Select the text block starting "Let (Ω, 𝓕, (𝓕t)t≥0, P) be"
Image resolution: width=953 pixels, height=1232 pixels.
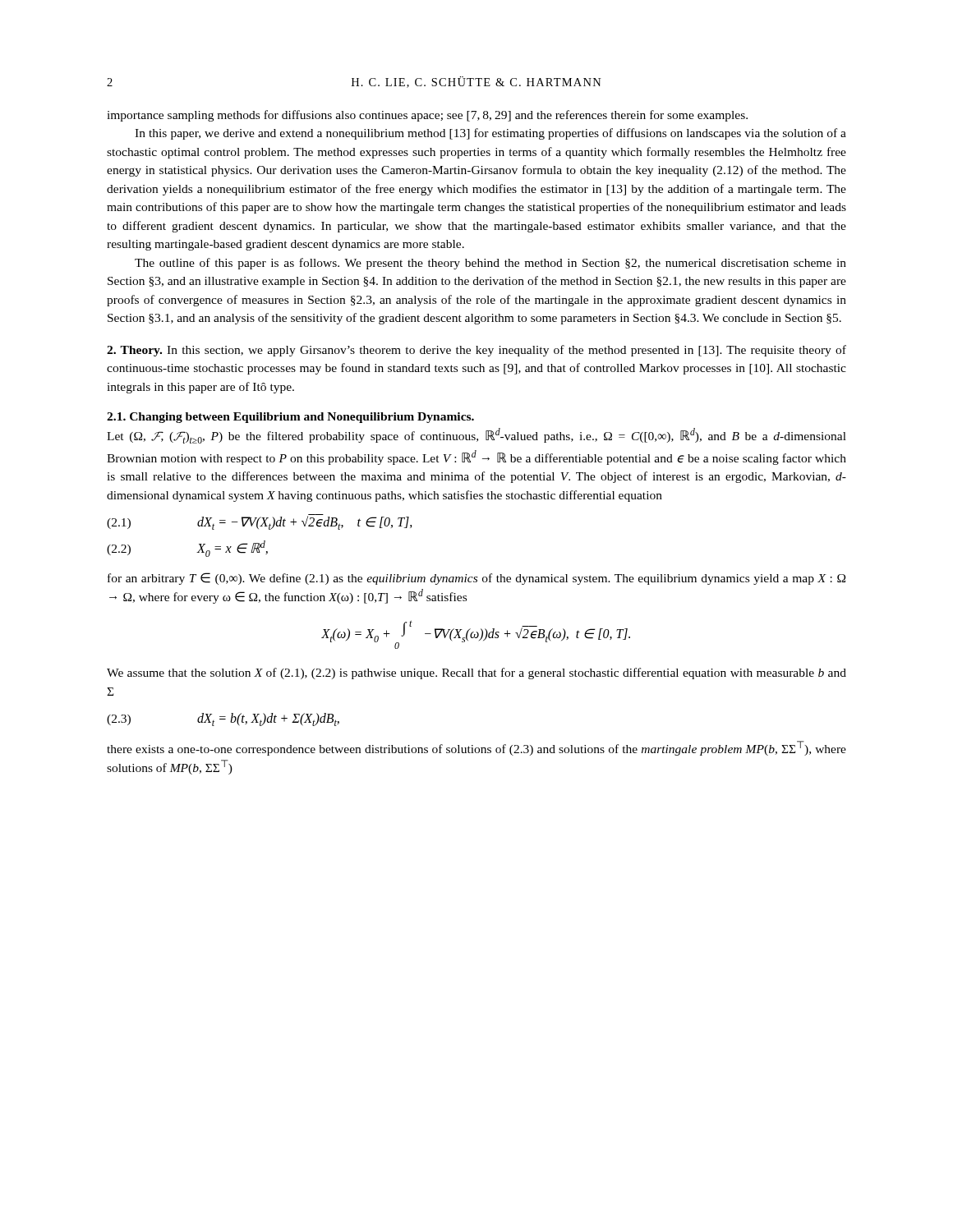[x=476, y=465]
